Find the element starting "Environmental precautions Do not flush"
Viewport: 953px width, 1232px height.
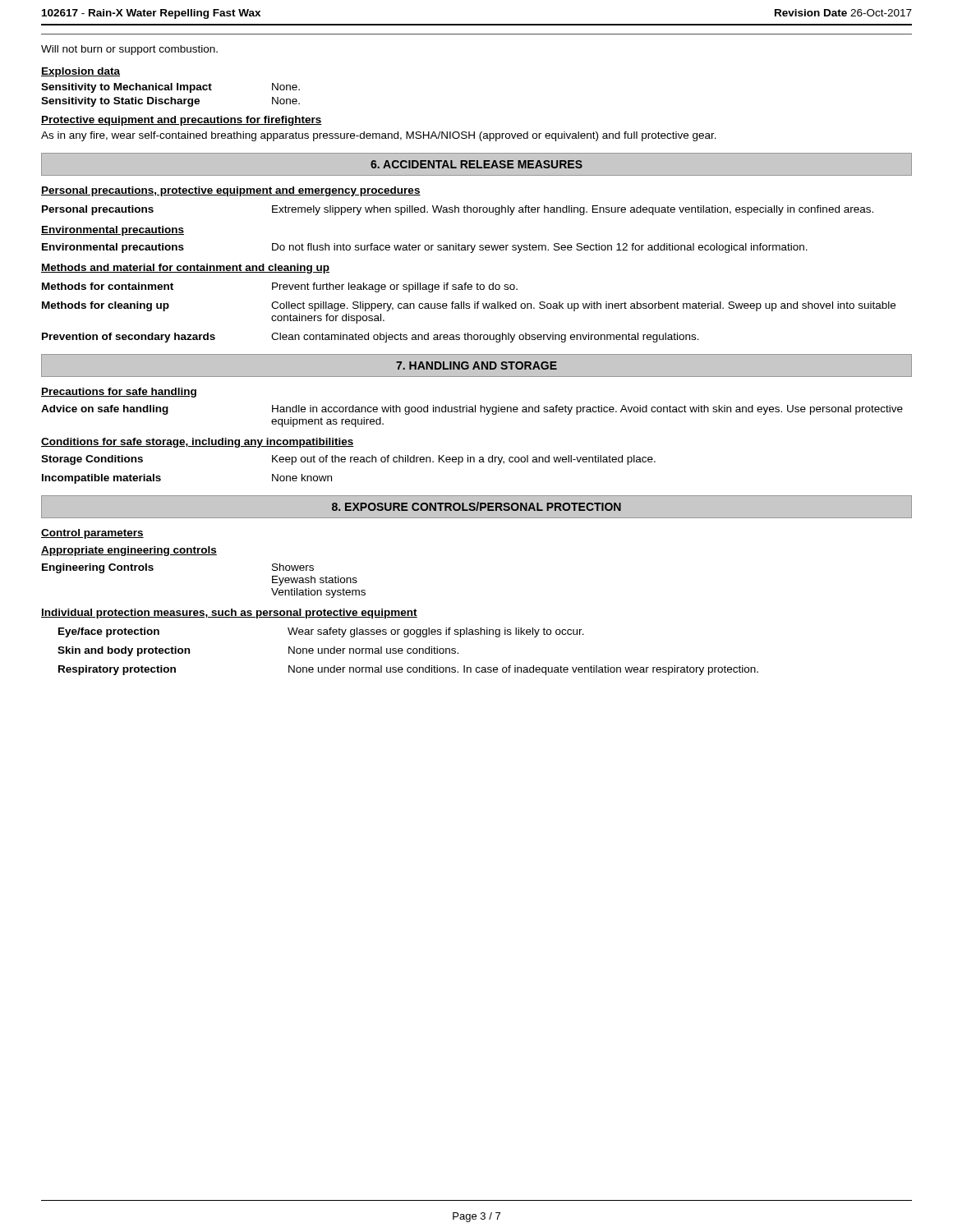coord(476,247)
